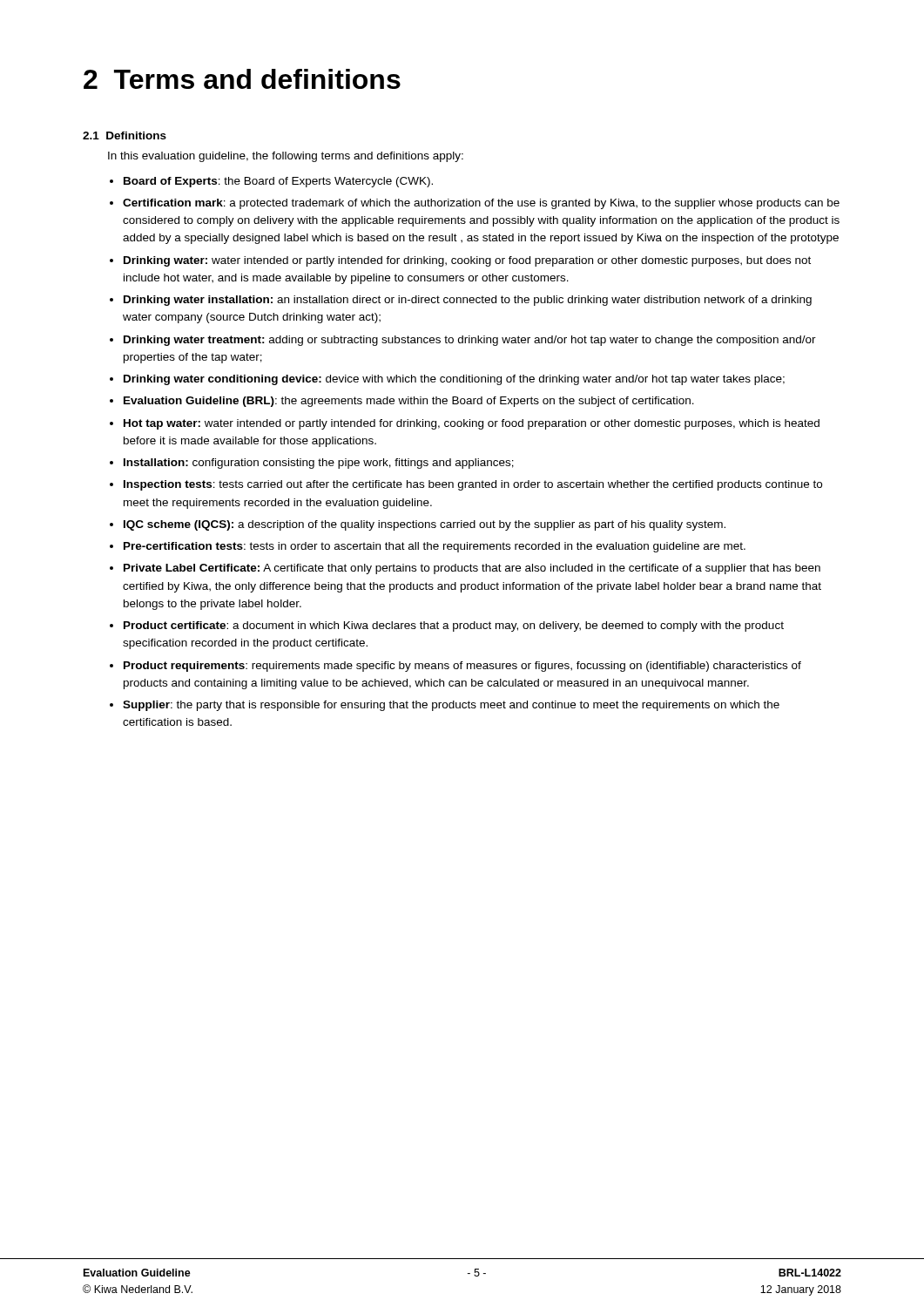This screenshot has height=1307, width=924.
Task: Select the list item that says "Product certificate: a document"
Action: (453, 634)
